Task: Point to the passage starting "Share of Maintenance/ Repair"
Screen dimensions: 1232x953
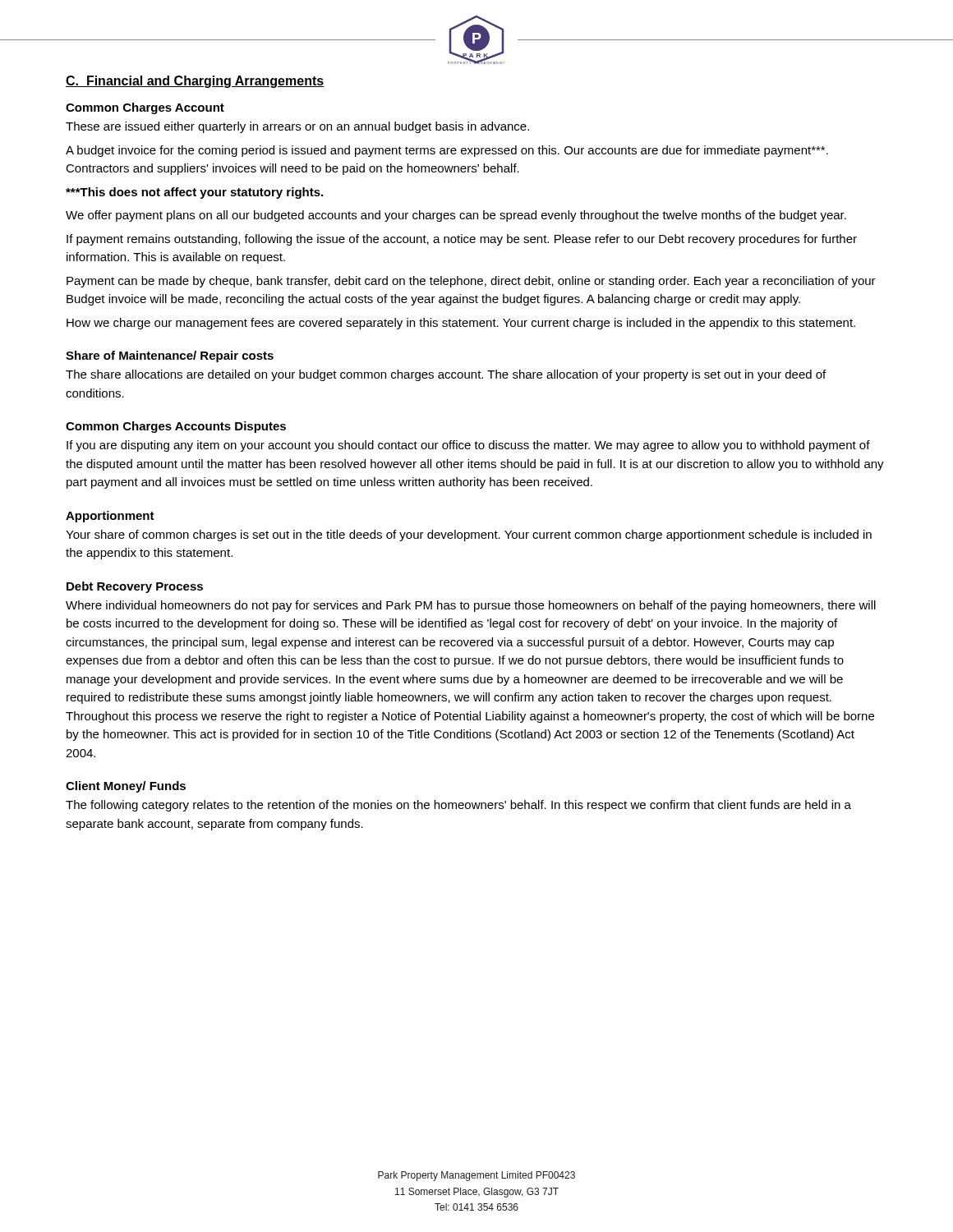Action: click(170, 355)
